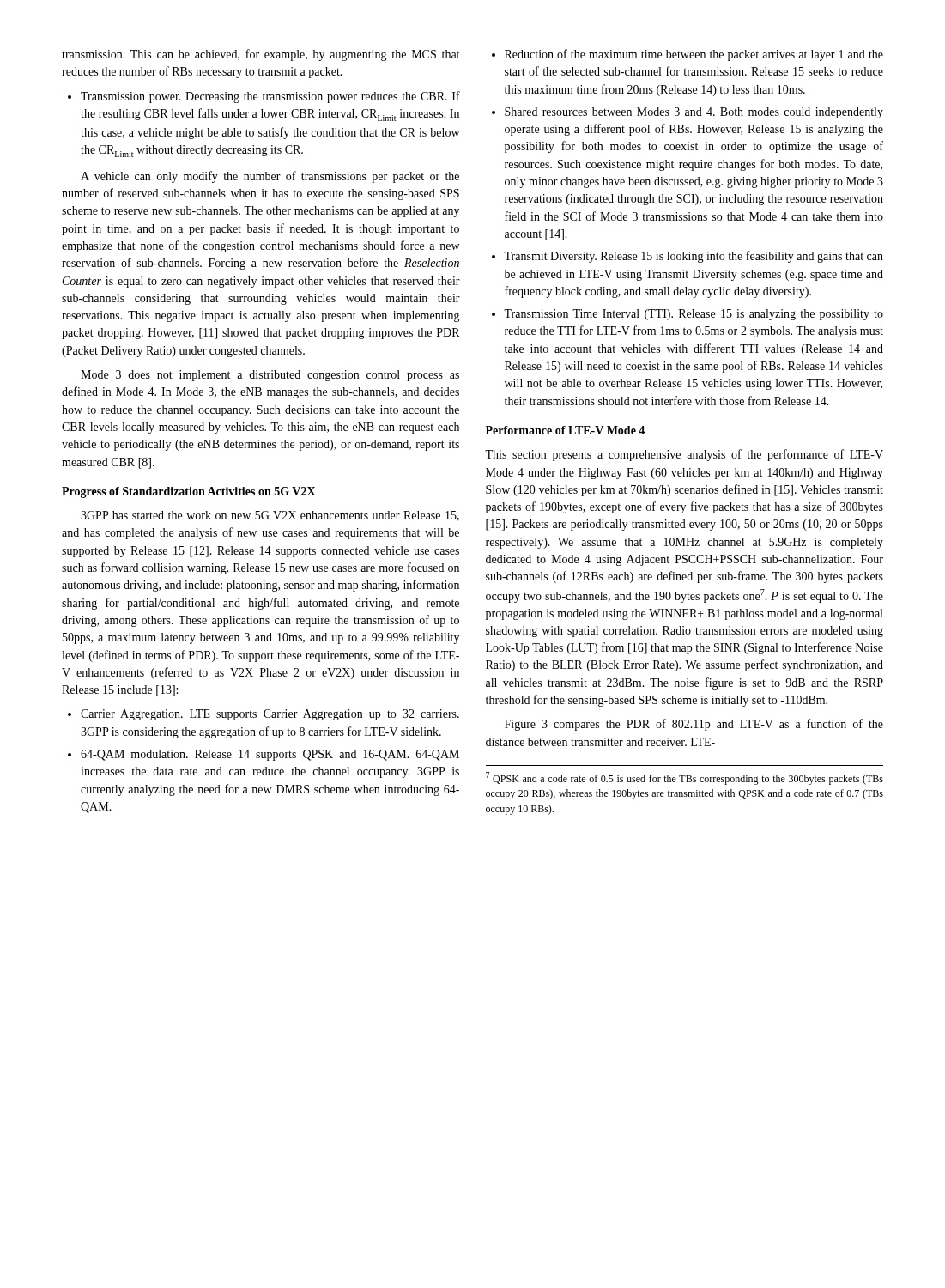Select the section header containing "Progress of Standardization"
Screen dimensions: 1288x945
pos(189,492)
